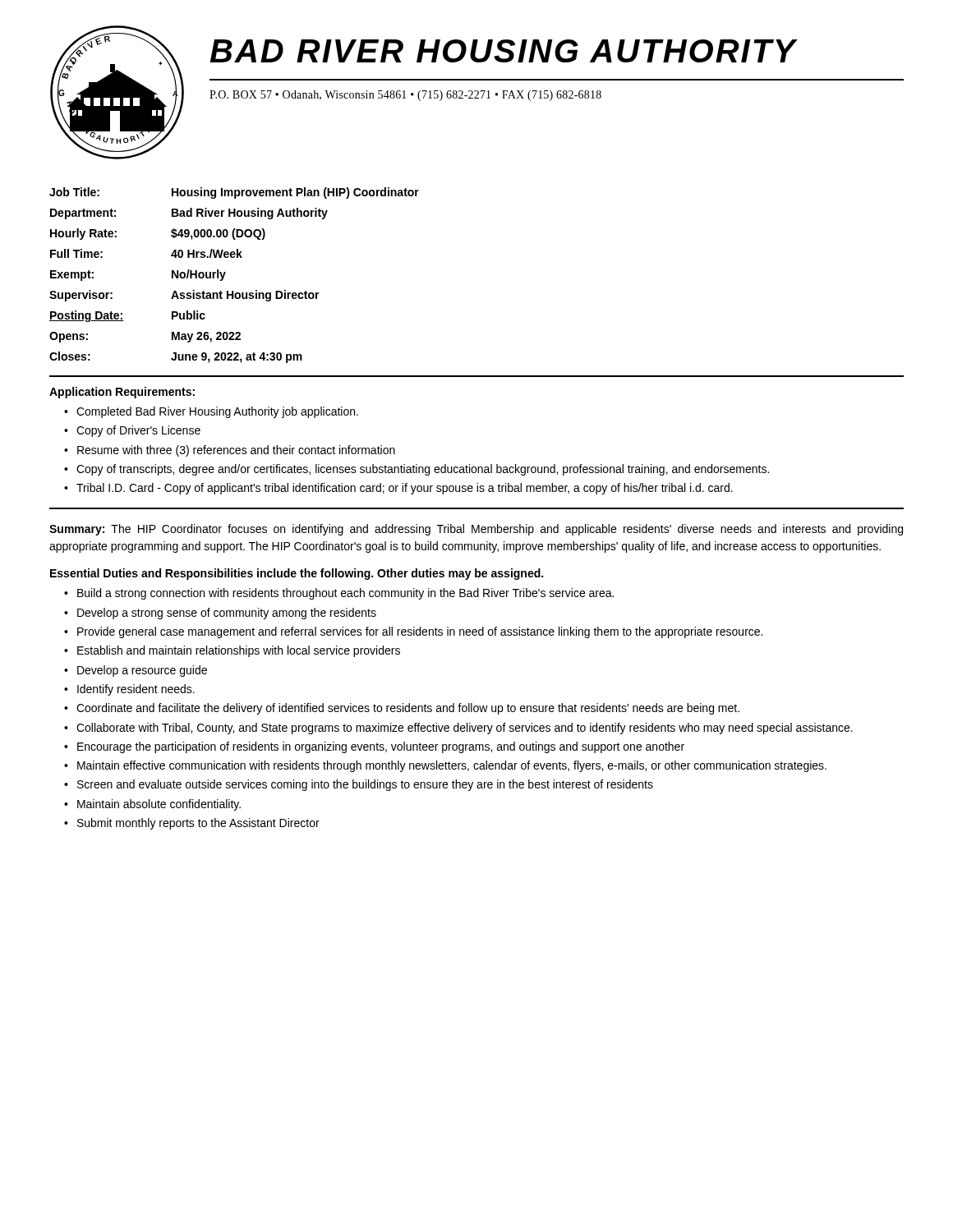Point to the element starting "Maintain effective communication with residents through monthly"
This screenshot has width=953, height=1232.
(x=452, y=766)
